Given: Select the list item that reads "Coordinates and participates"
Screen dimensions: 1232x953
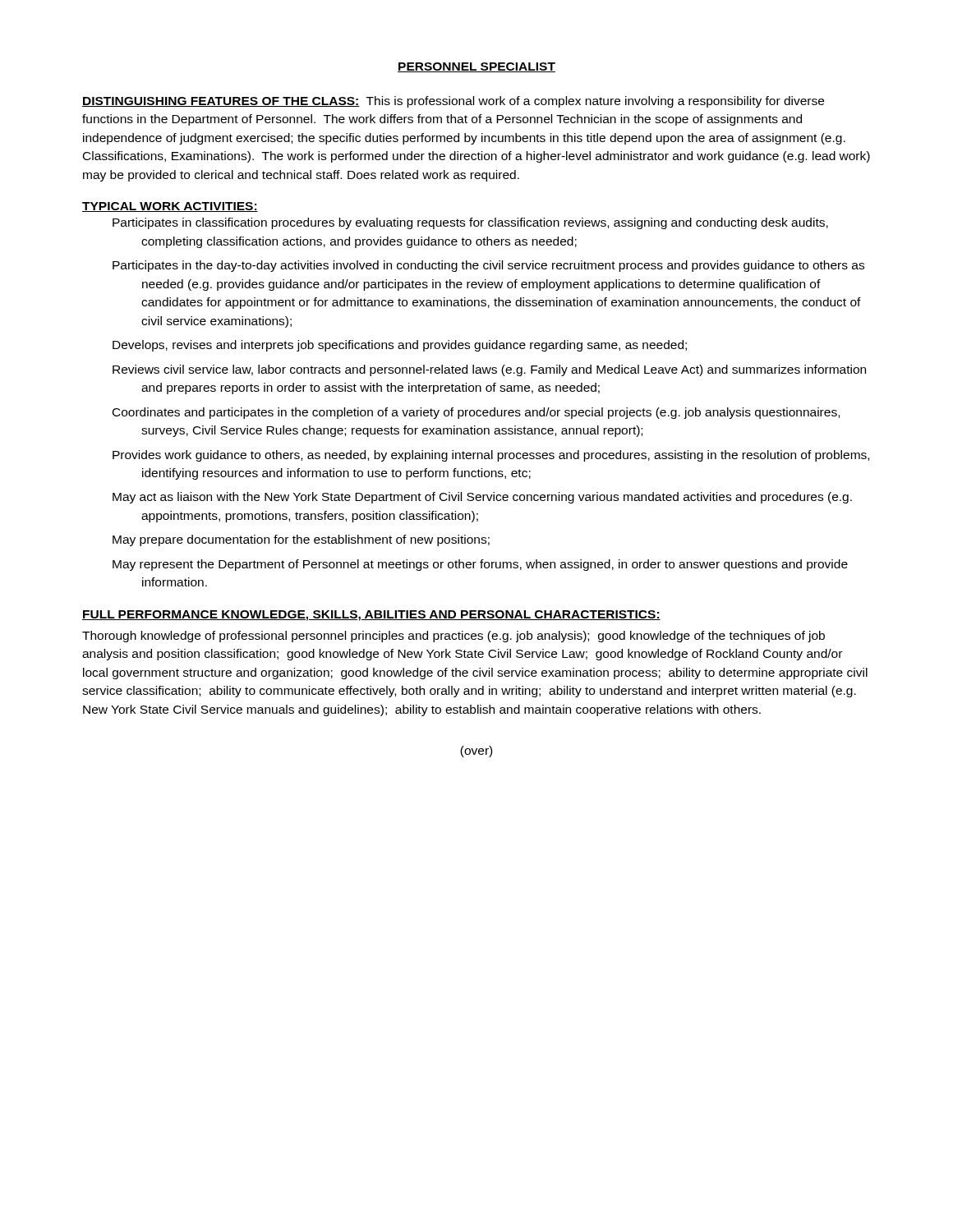Looking at the screenshot, I should click(x=476, y=421).
